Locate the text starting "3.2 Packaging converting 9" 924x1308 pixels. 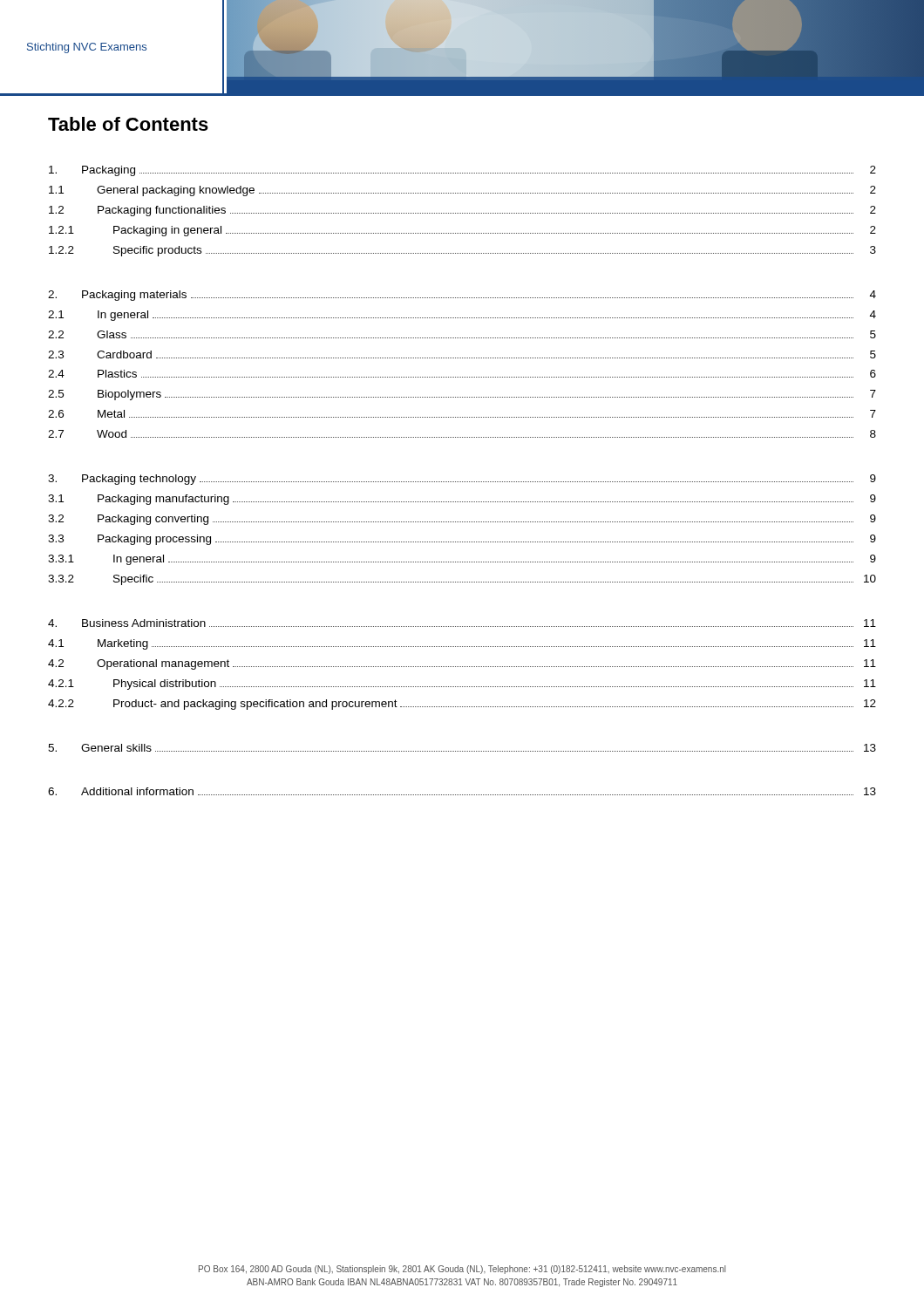[462, 519]
